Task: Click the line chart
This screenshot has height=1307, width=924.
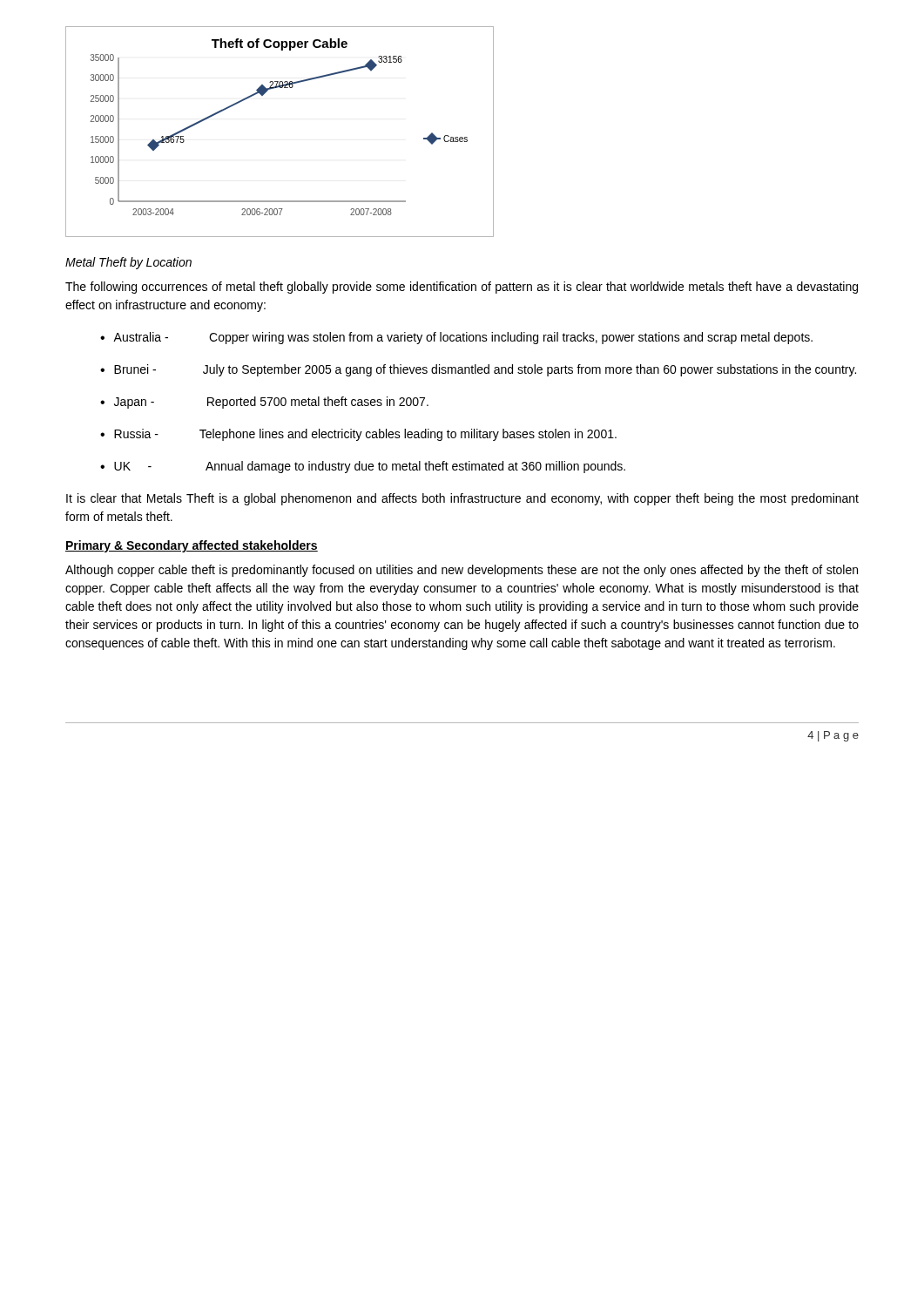Action: 462,133
